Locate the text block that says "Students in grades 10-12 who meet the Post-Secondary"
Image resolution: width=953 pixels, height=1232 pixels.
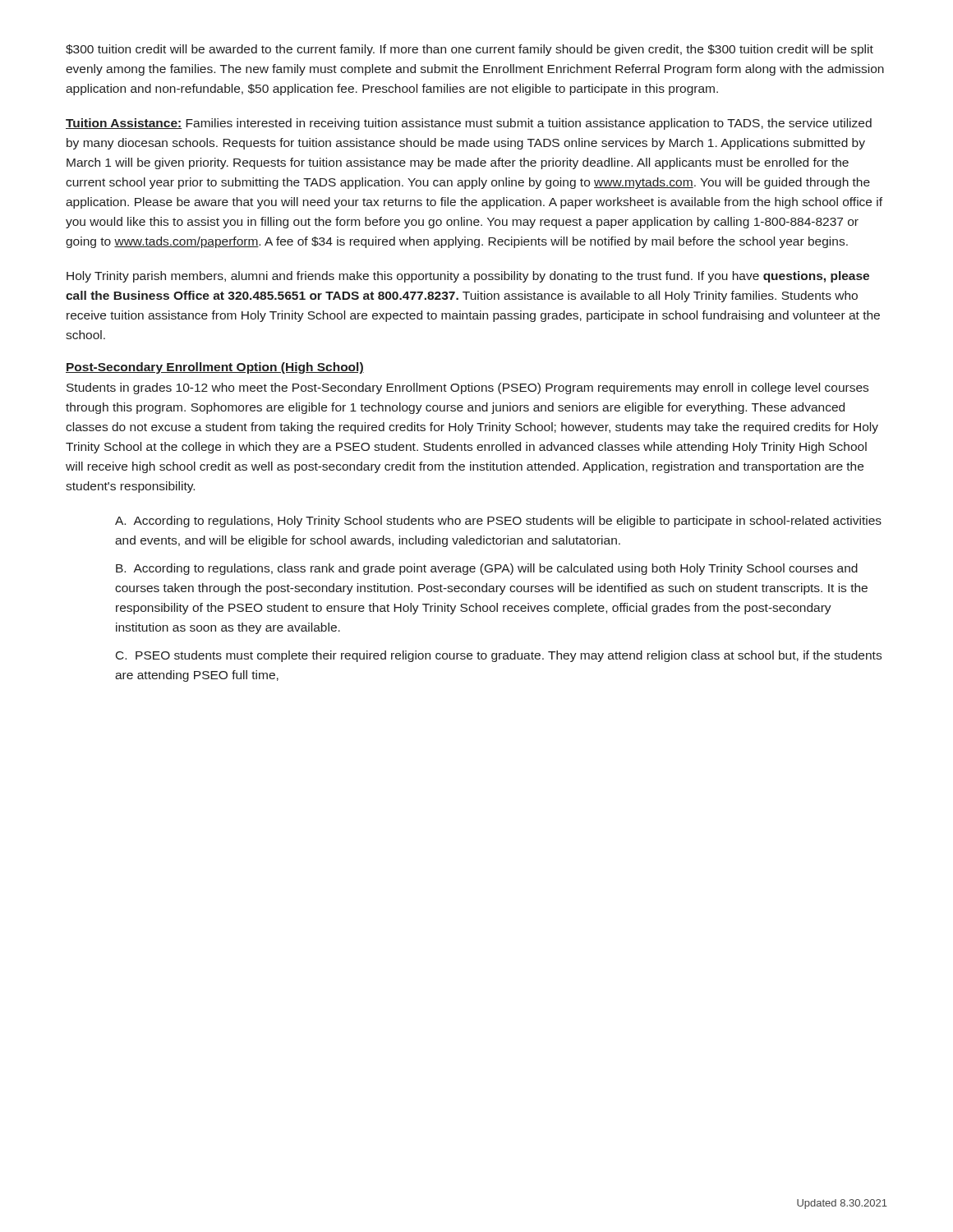pos(472,437)
